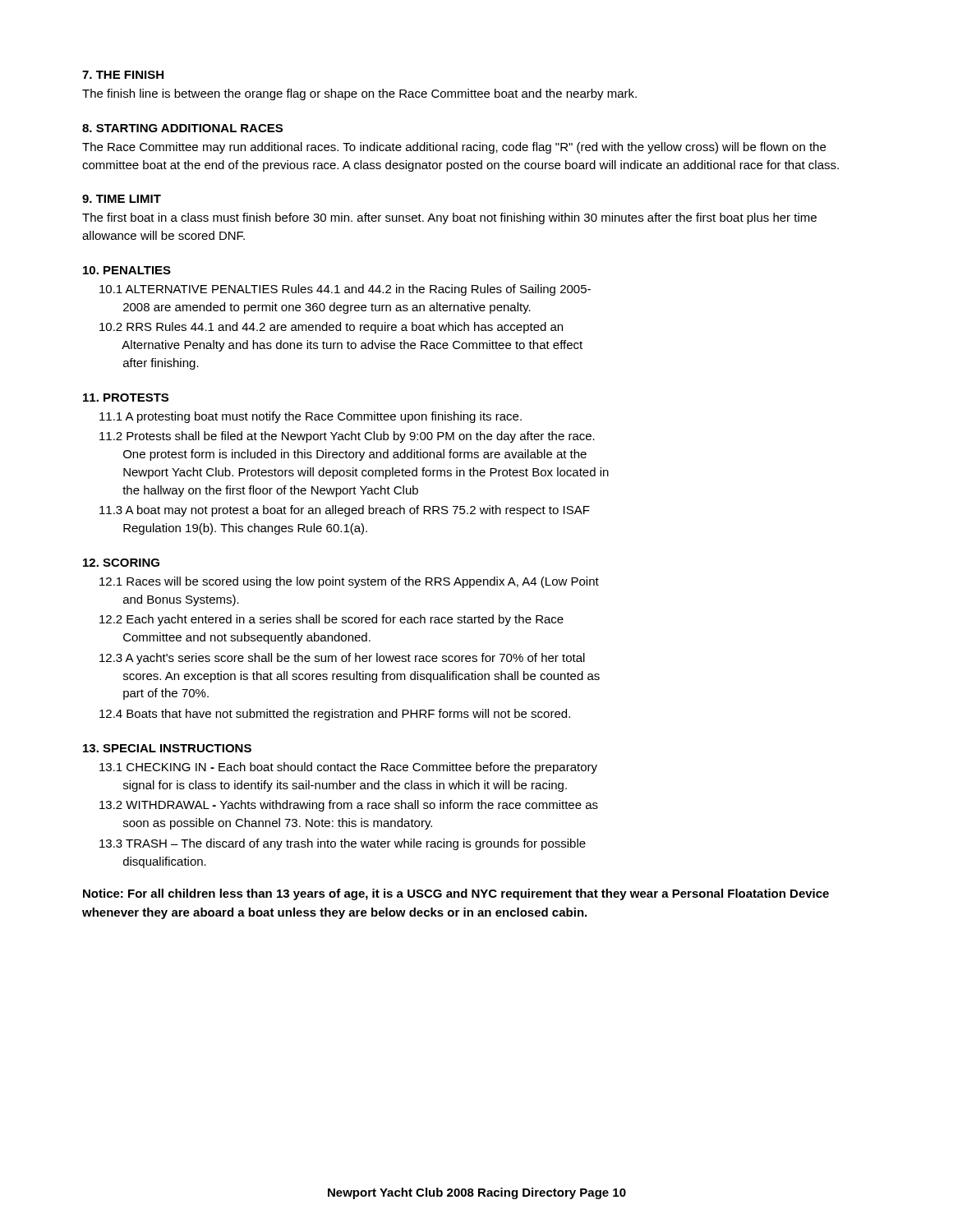Viewport: 953px width, 1232px height.
Task: Find the list item with the text "10.2 RRS Rules 44.1 and 44.2 are"
Action: pyautogui.click(x=341, y=345)
